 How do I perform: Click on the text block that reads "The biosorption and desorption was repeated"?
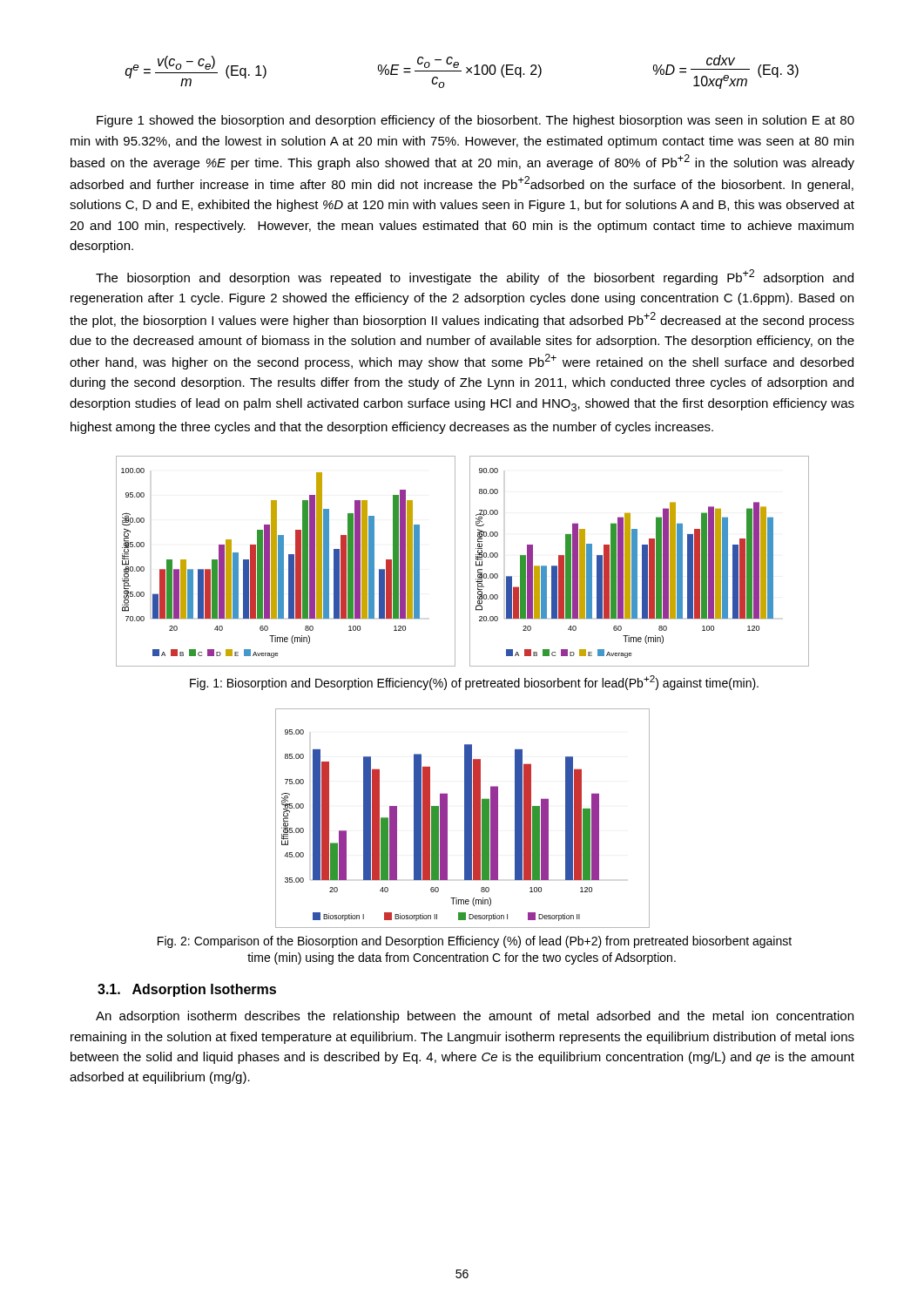click(462, 351)
